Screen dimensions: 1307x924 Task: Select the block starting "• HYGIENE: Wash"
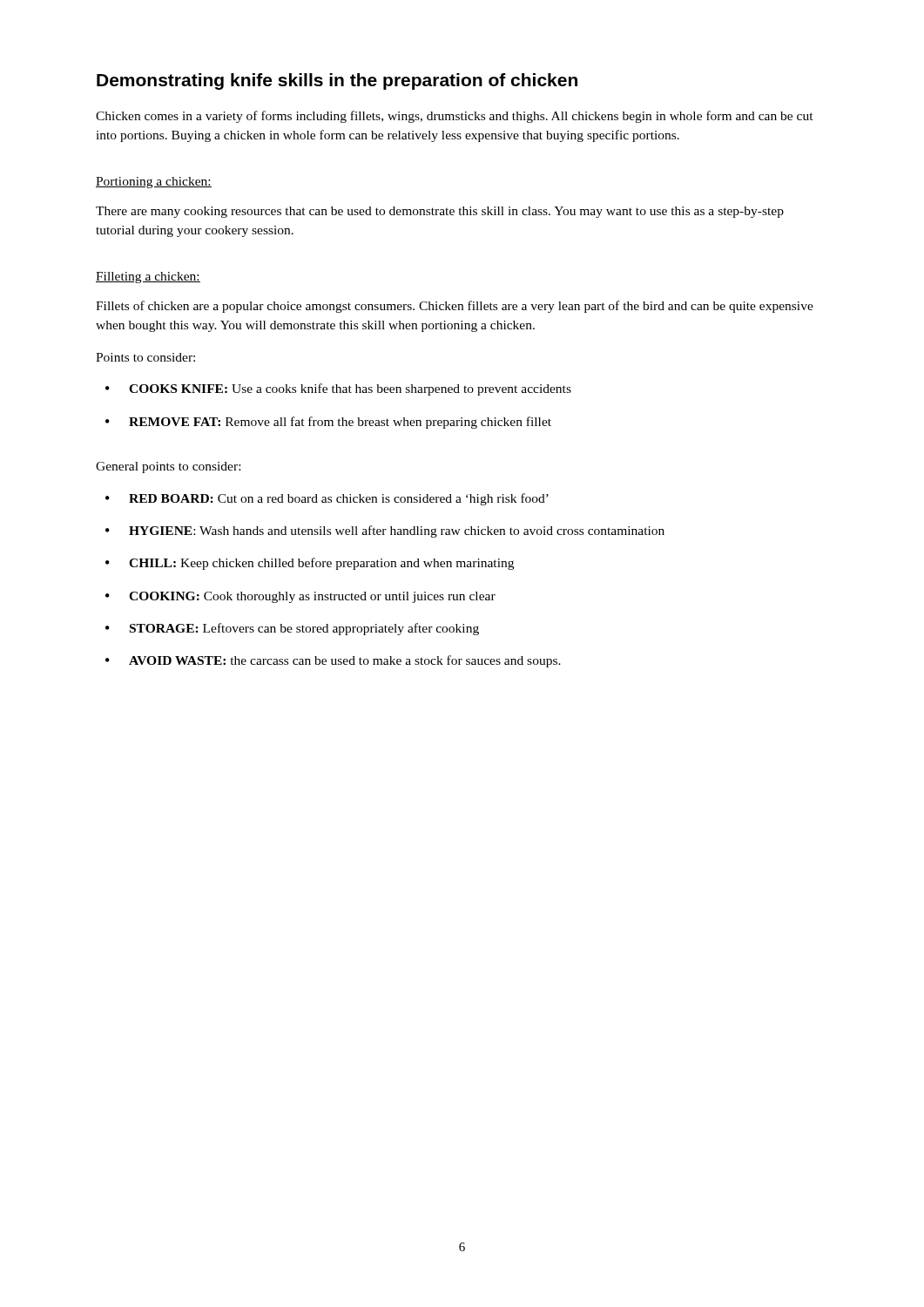click(462, 531)
